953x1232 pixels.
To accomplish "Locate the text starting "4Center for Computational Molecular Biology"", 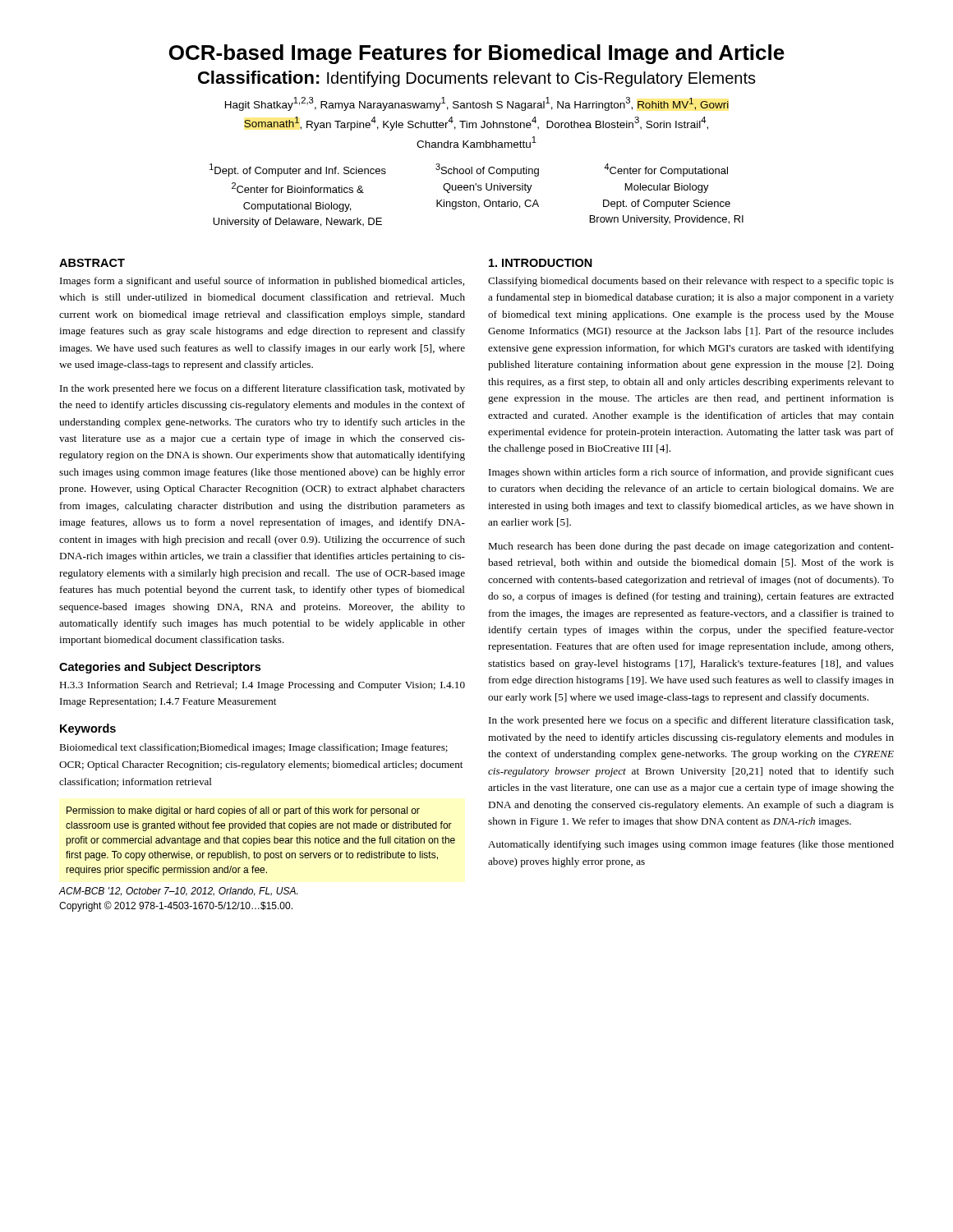I will 666,194.
